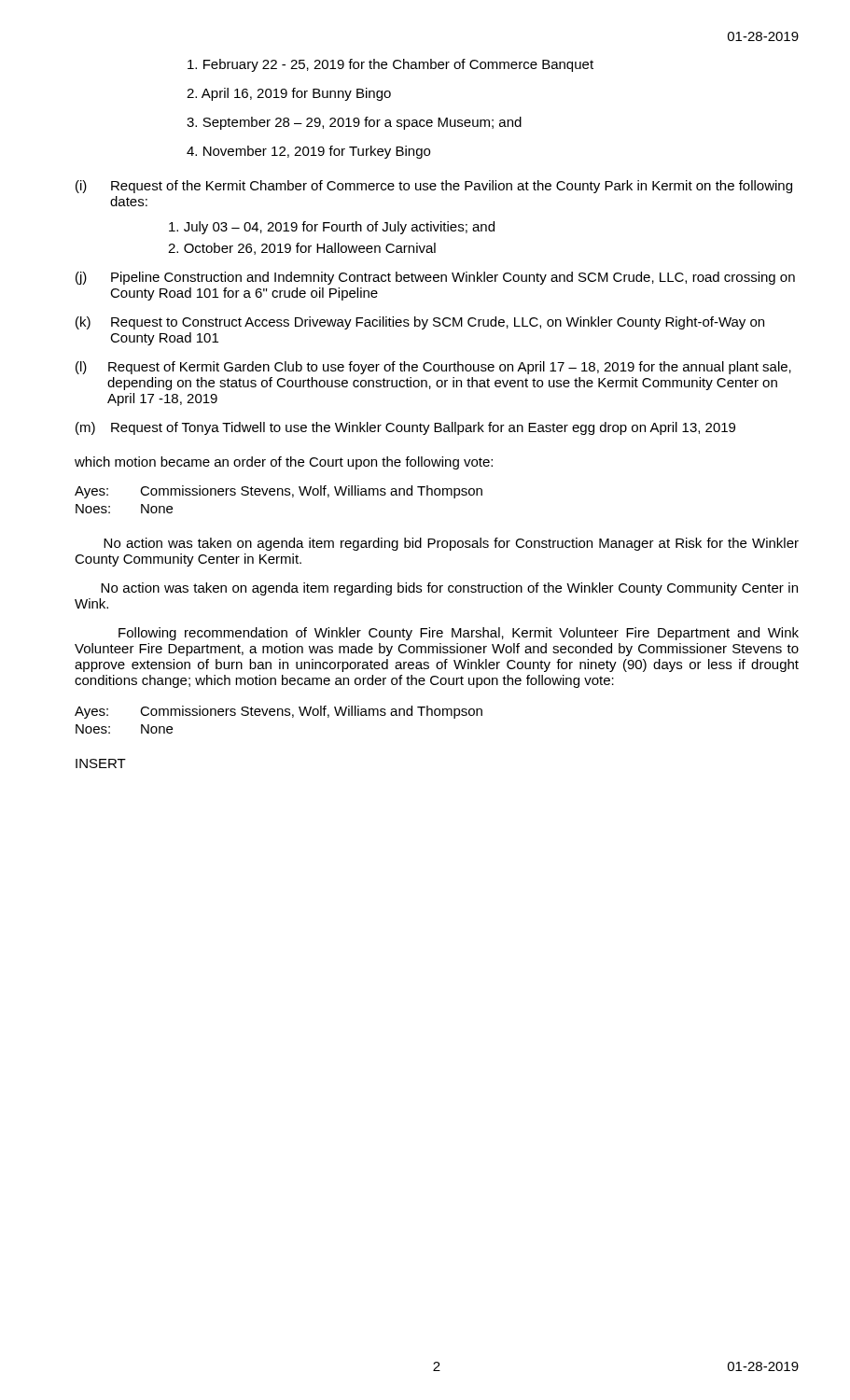850x1400 pixels.
Task: Locate the text block starting "2. April 16, 2019 for"
Action: click(289, 93)
